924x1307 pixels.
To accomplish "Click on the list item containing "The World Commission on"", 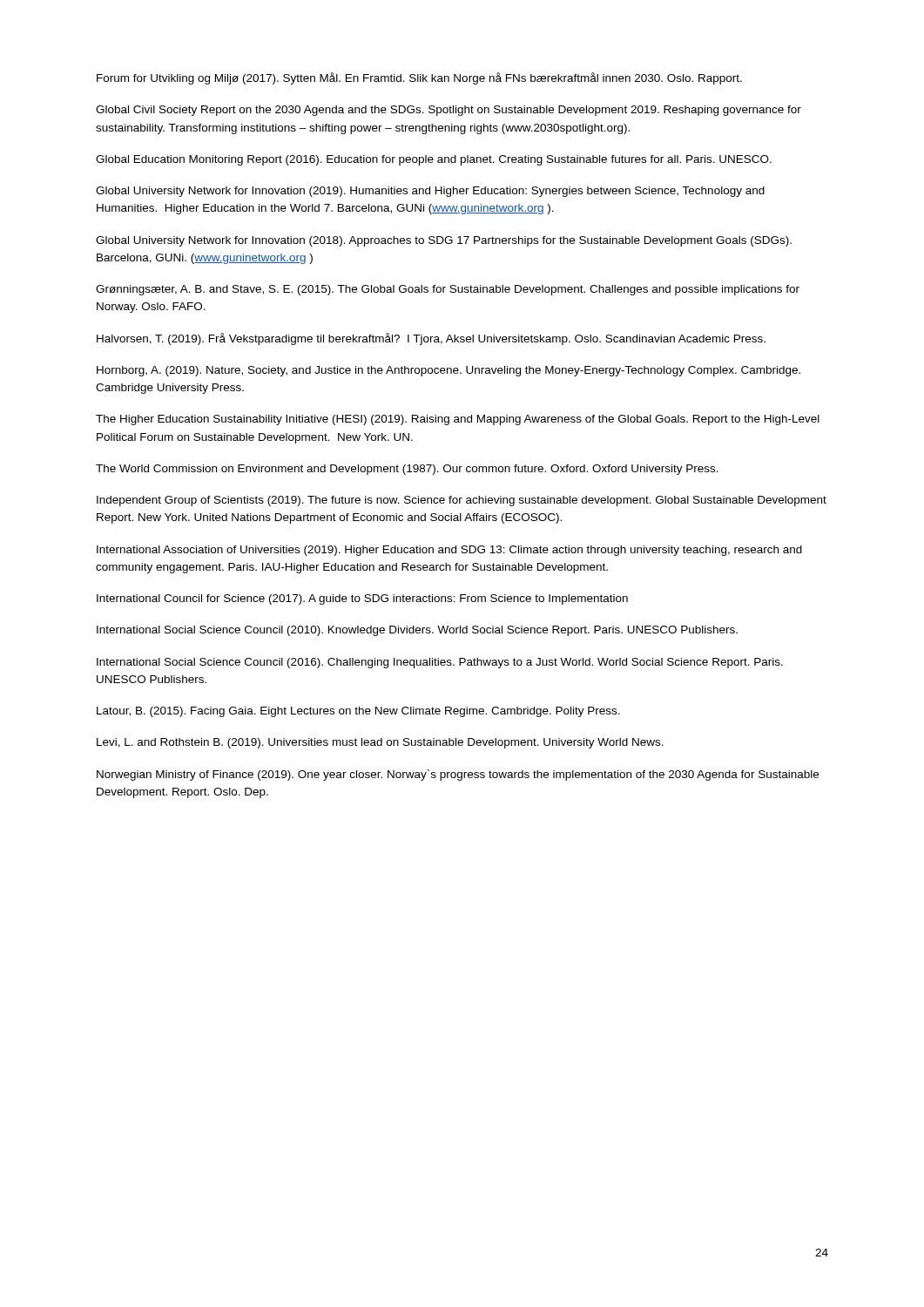I will [407, 468].
